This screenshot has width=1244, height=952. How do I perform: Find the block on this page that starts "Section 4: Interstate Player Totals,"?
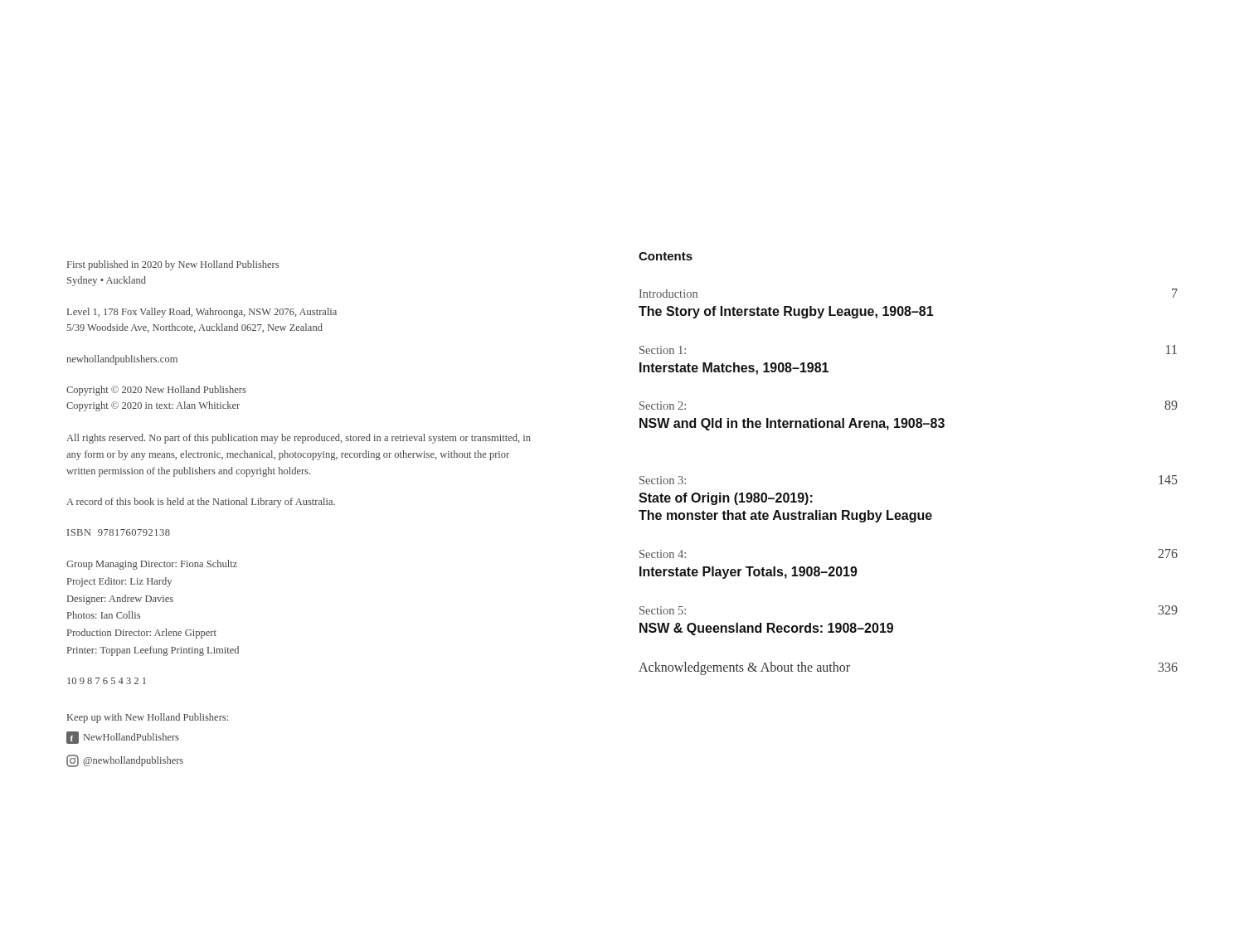pyautogui.click(x=661, y=554)
